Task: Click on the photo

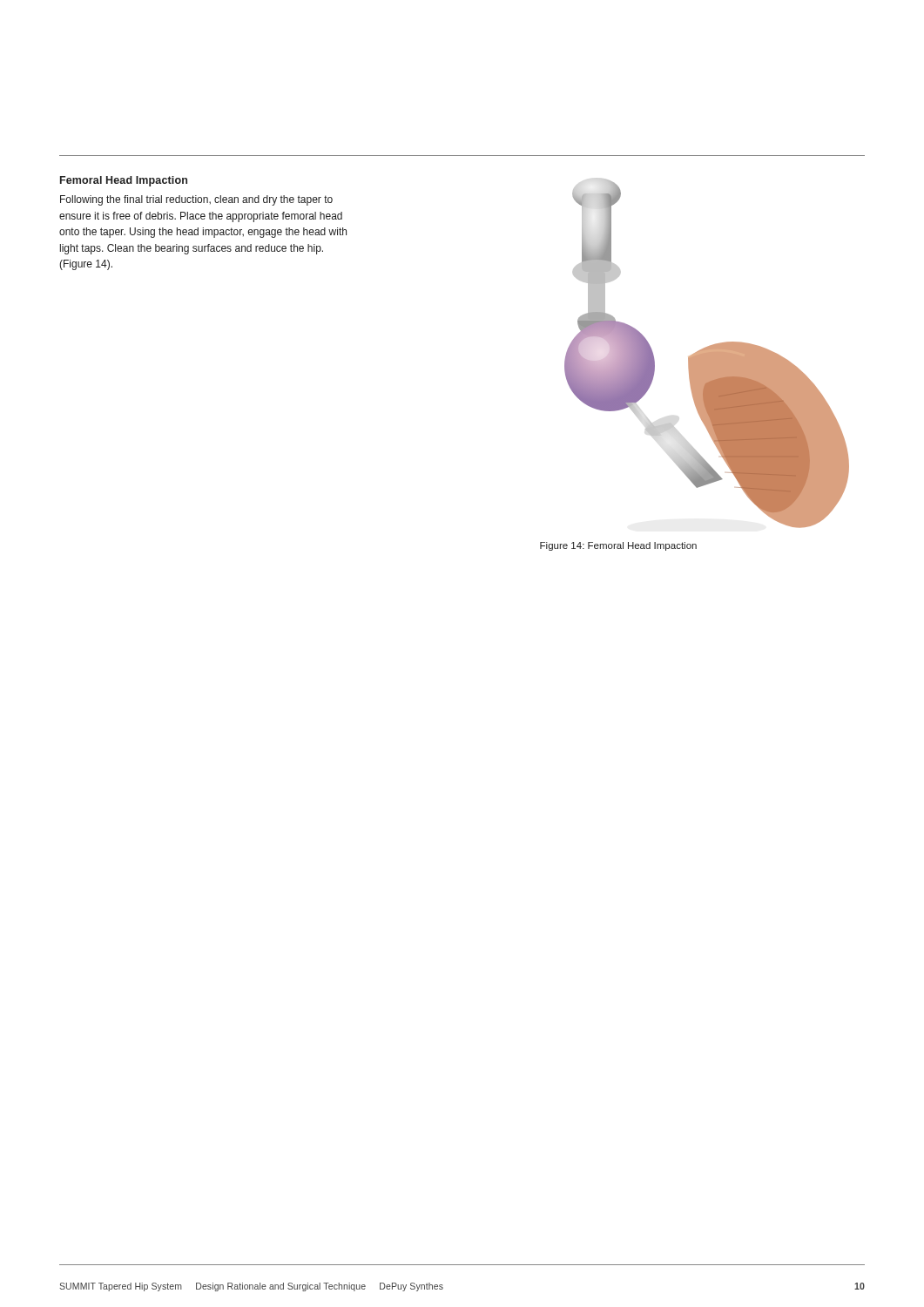Action: [636, 349]
